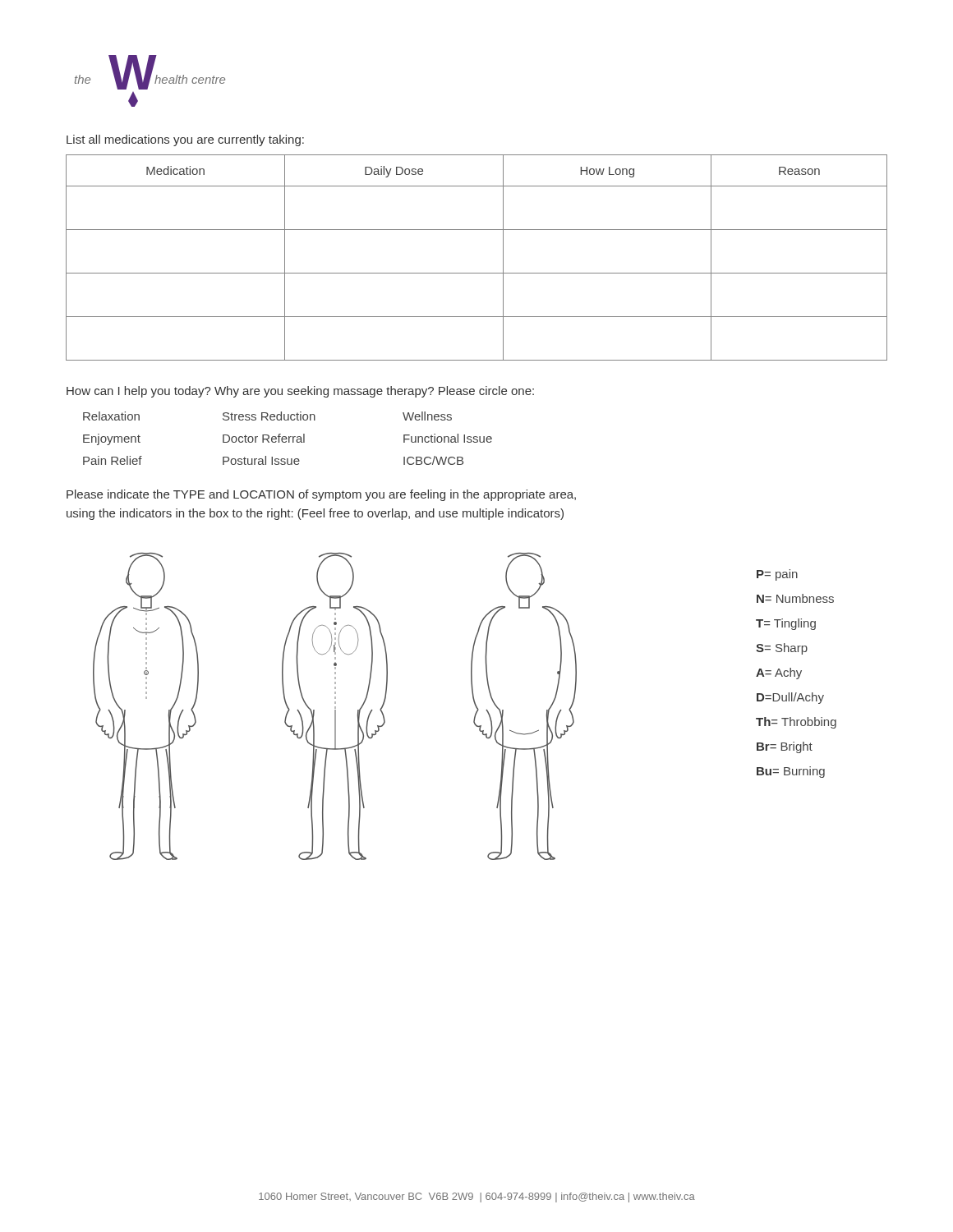The image size is (953, 1232).
Task: Select the logo
Action: [476, 75]
